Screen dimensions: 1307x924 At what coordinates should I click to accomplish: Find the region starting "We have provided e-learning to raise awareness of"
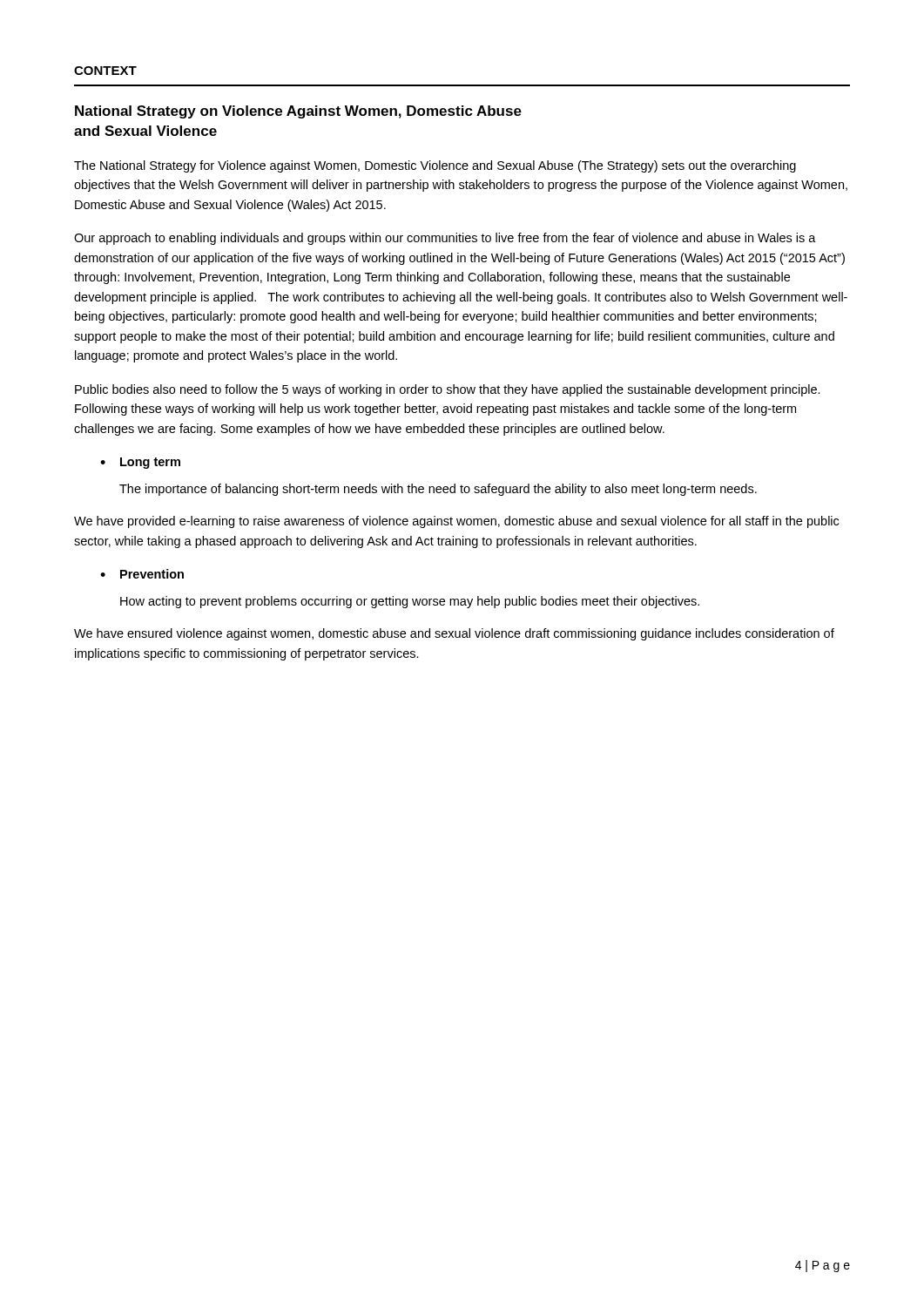462,531
